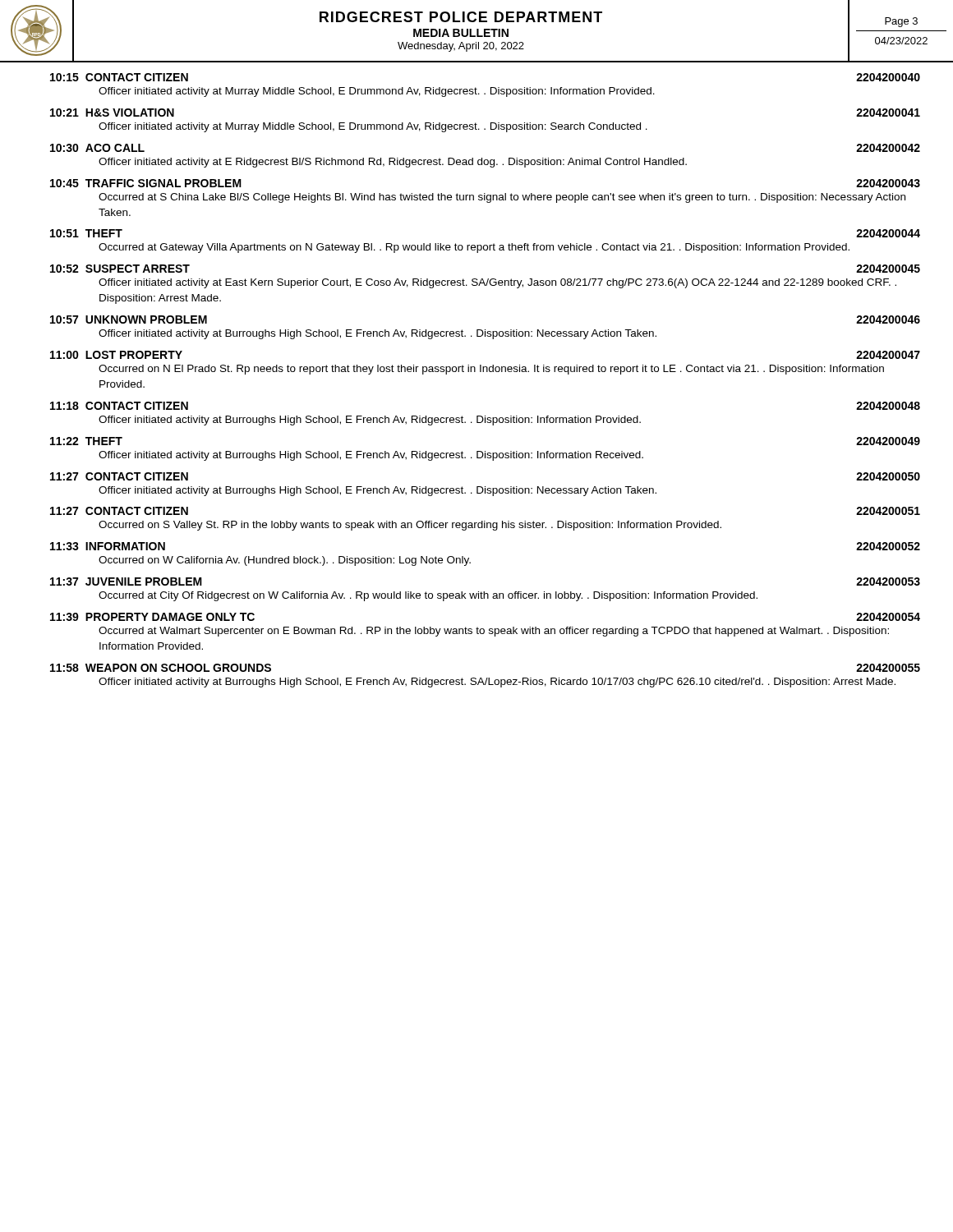Click on the list item with the text "11:39PROPERTY DAMAGE ONLY TC 2204200054 Occurred"
Viewport: 953px width, 1232px height.
[485, 632]
